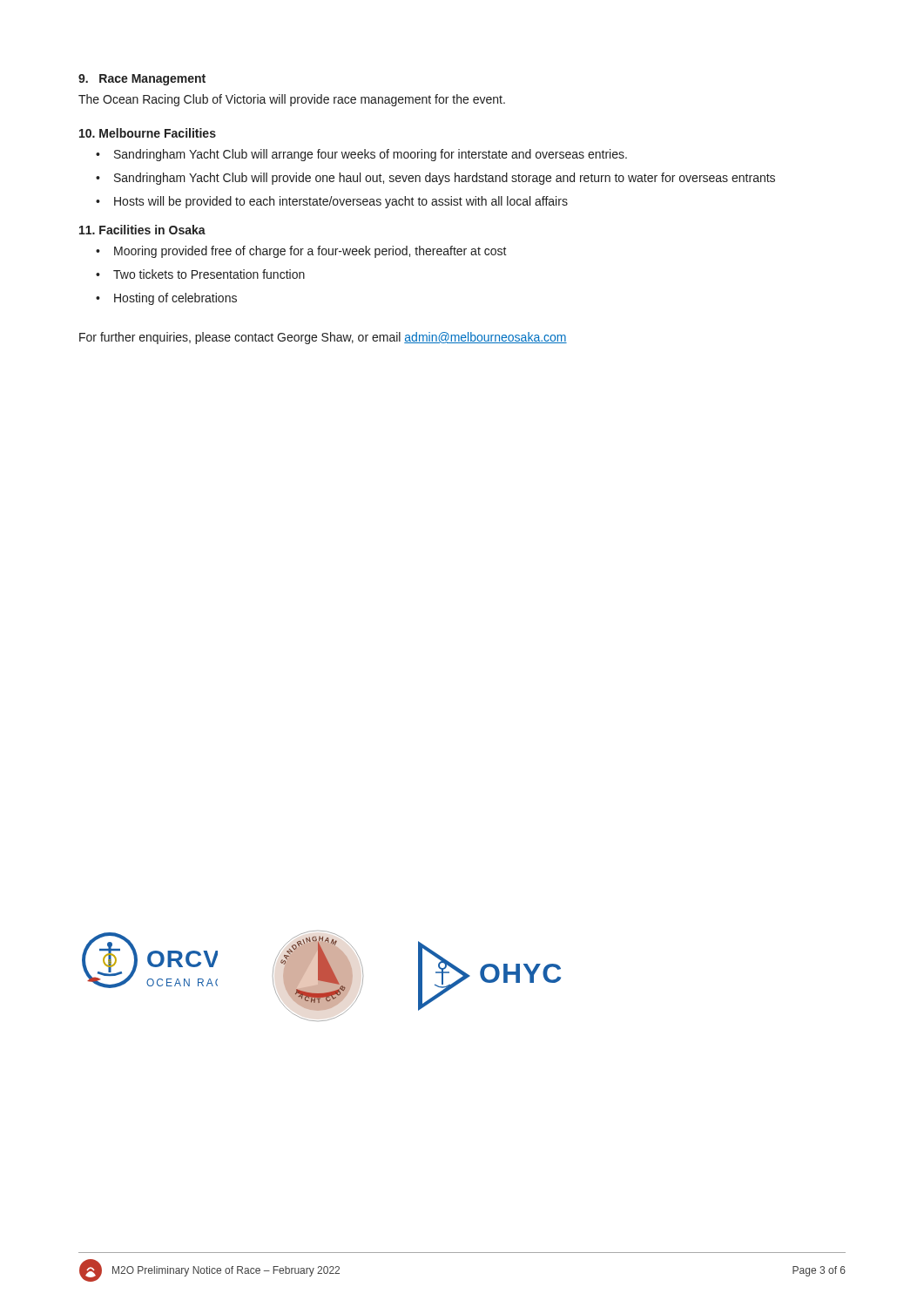Click on the list item with the text "Mooring provided free of charge"
Image resolution: width=924 pixels, height=1307 pixels.
tap(310, 251)
